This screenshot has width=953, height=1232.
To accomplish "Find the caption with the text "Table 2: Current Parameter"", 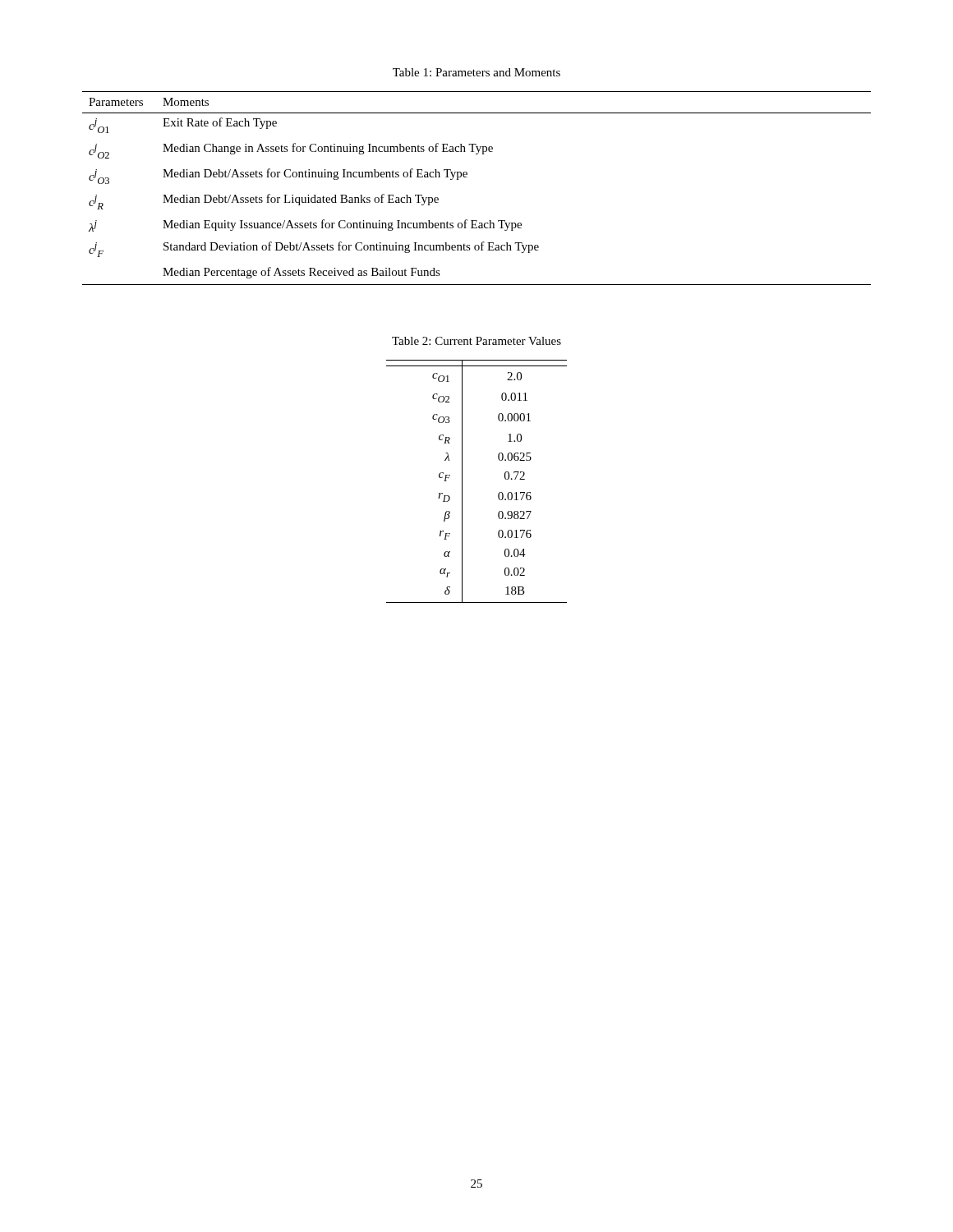I will pyautogui.click(x=476, y=341).
